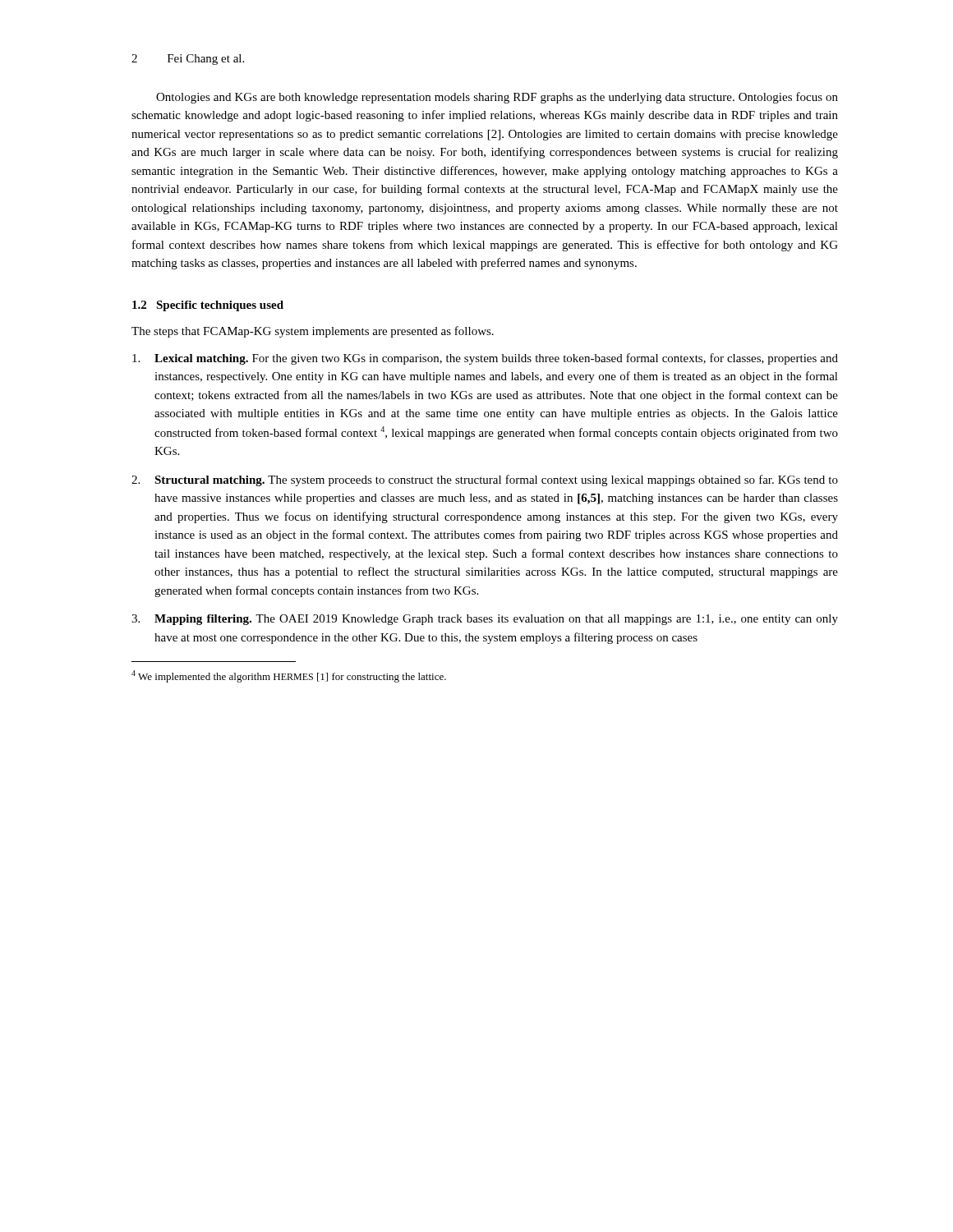Where is the passage that starts "2. Structural matching. The"?
Viewport: 953px width, 1232px height.
(x=485, y=535)
